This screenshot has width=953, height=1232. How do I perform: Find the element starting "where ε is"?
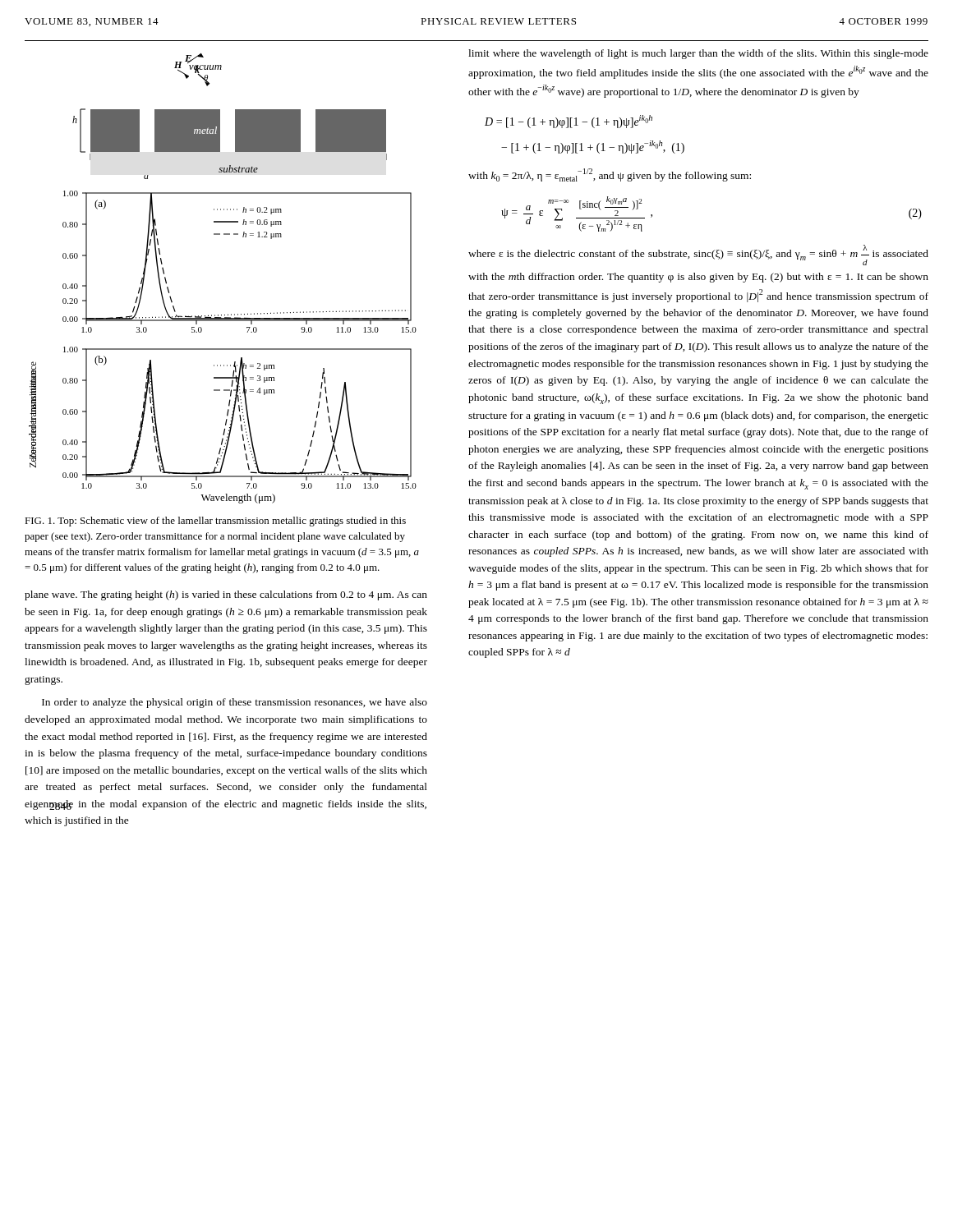698,451
